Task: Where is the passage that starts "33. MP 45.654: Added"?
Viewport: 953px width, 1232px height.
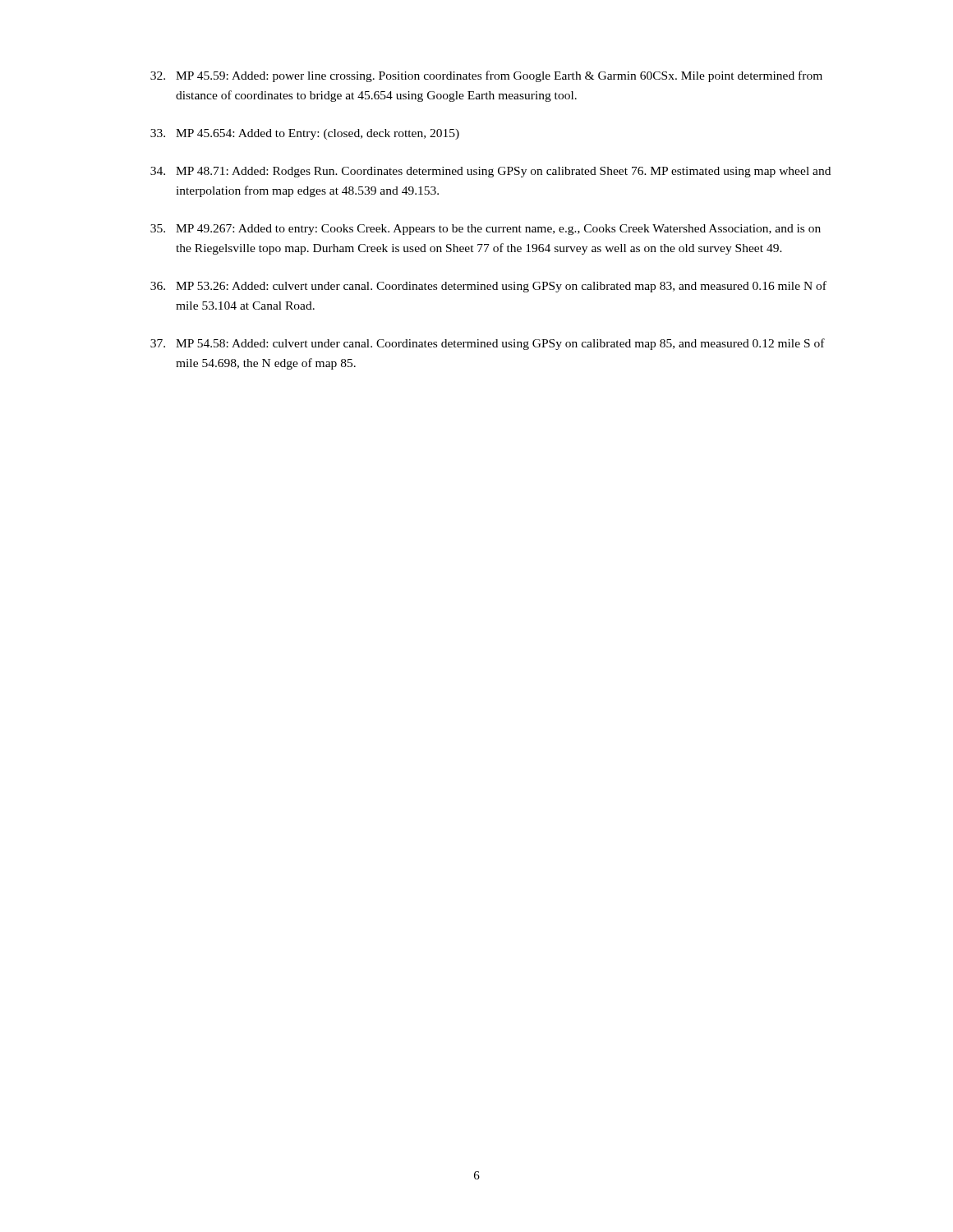Action: (305, 134)
